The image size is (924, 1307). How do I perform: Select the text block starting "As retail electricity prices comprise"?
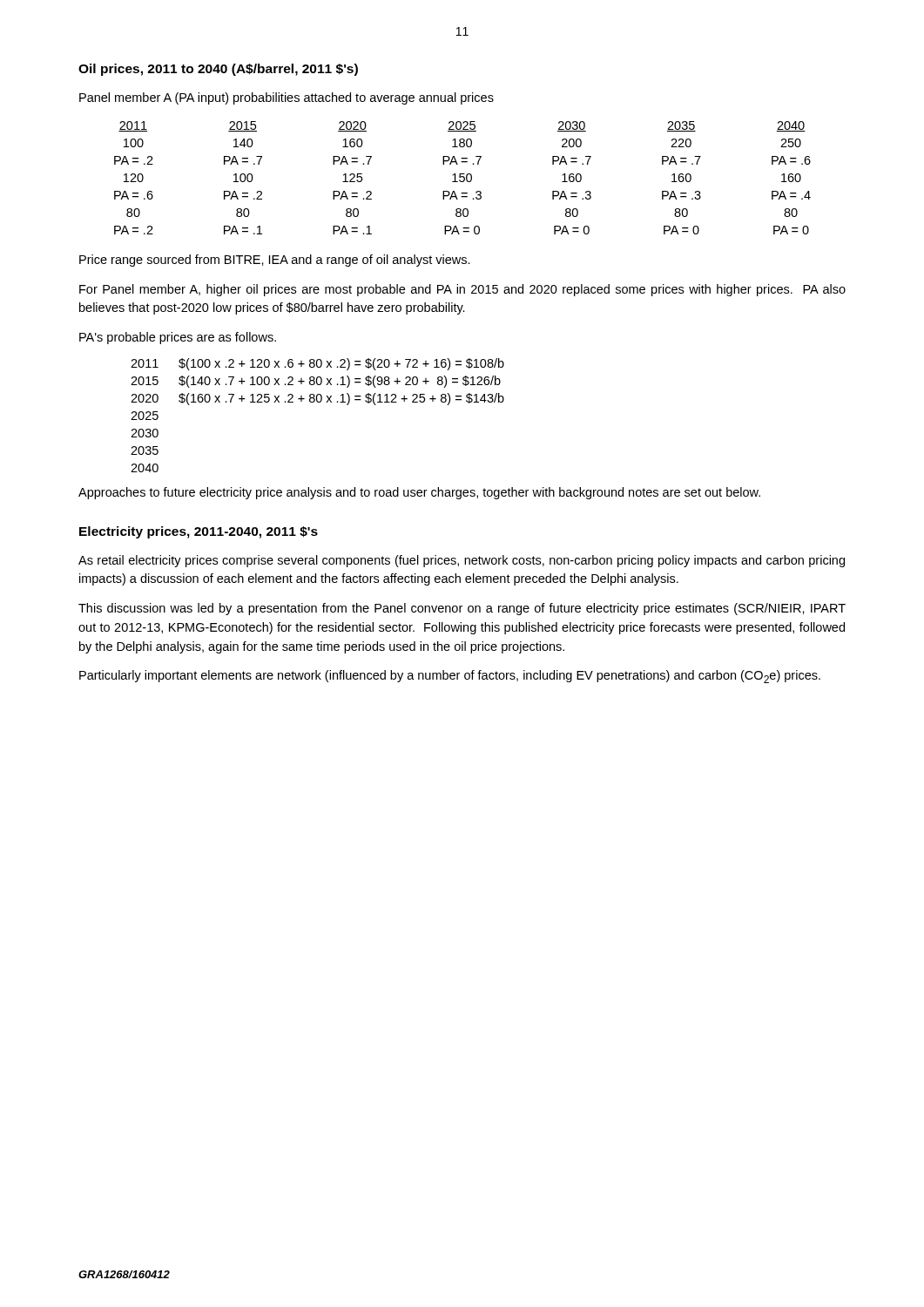[462, 569]
